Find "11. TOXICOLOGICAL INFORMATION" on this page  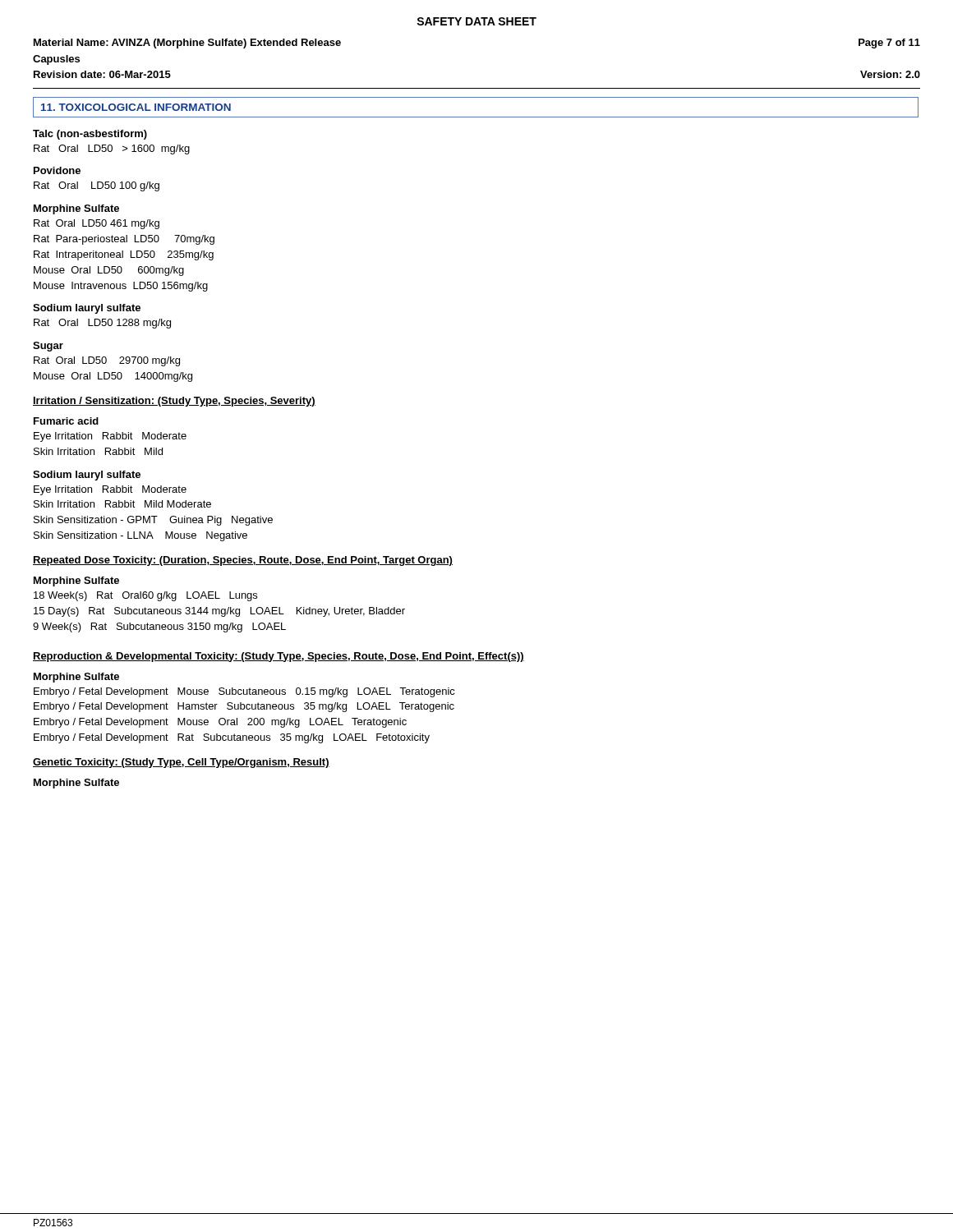136,107
